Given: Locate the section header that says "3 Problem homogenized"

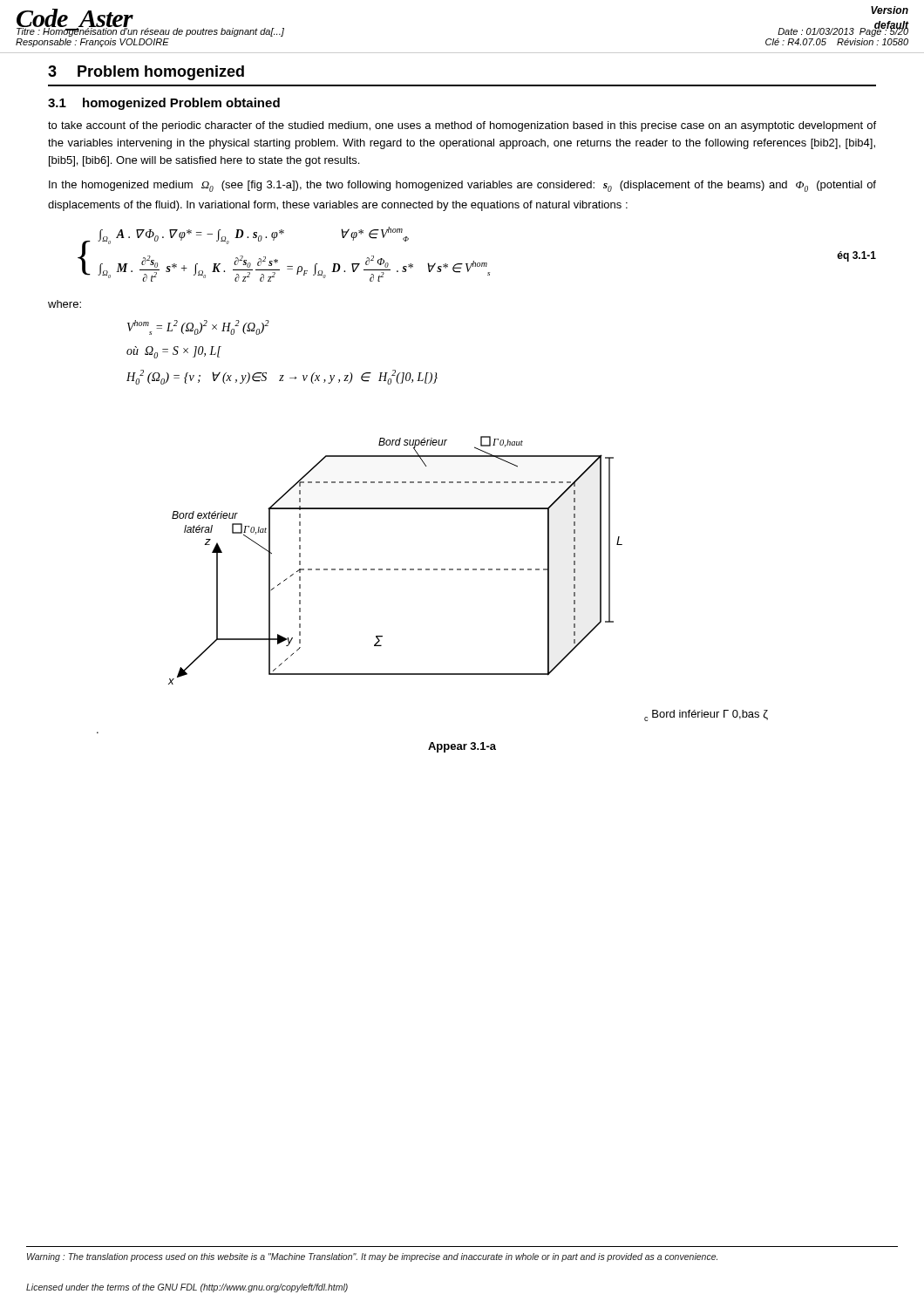Looking at the screenshot, I should [x=146, y=71].
